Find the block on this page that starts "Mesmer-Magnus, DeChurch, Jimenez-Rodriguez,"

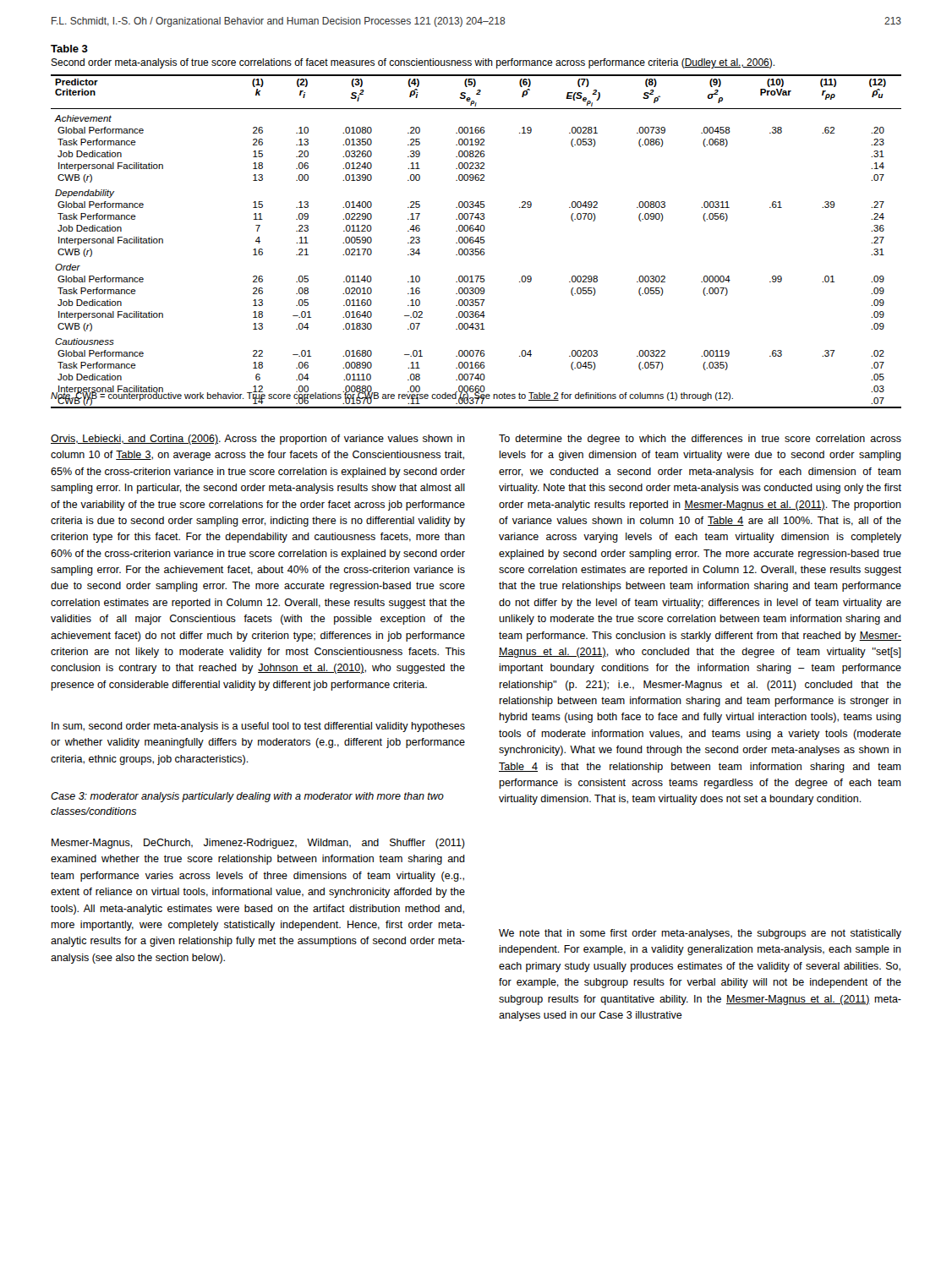click(258, 900)
